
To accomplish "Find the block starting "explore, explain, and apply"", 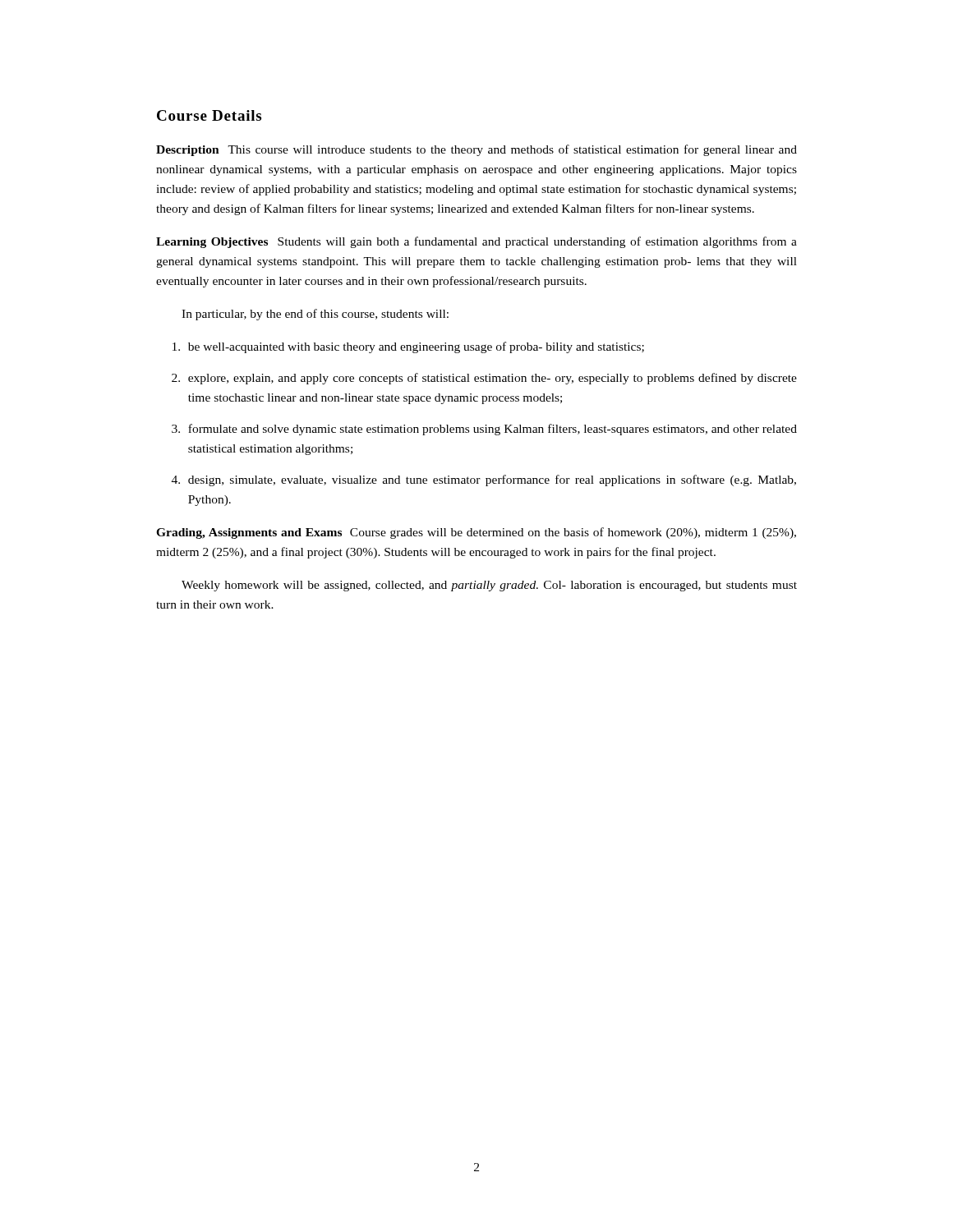I will (492, 387).
